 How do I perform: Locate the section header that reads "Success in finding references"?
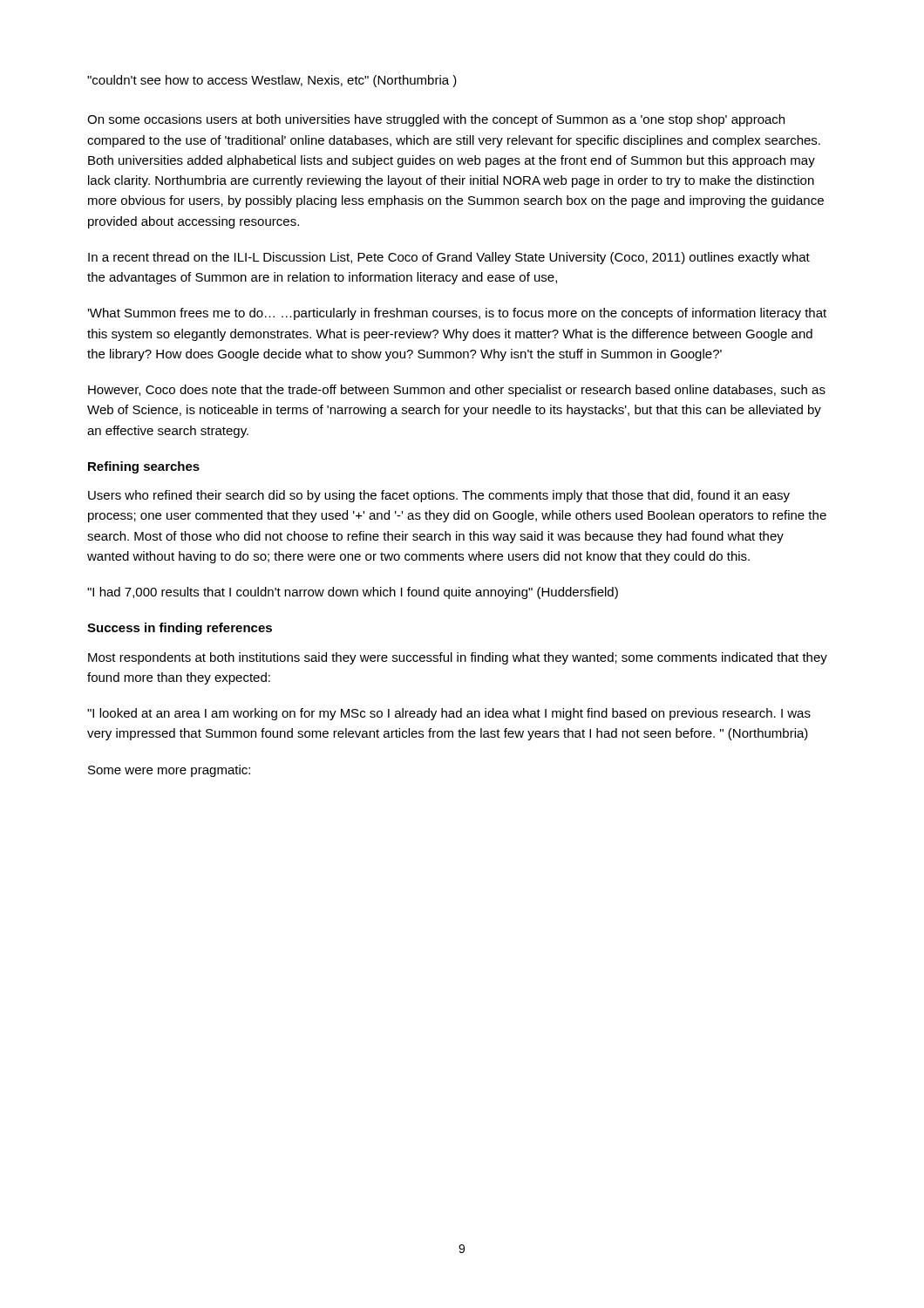(x=180, y=628)
